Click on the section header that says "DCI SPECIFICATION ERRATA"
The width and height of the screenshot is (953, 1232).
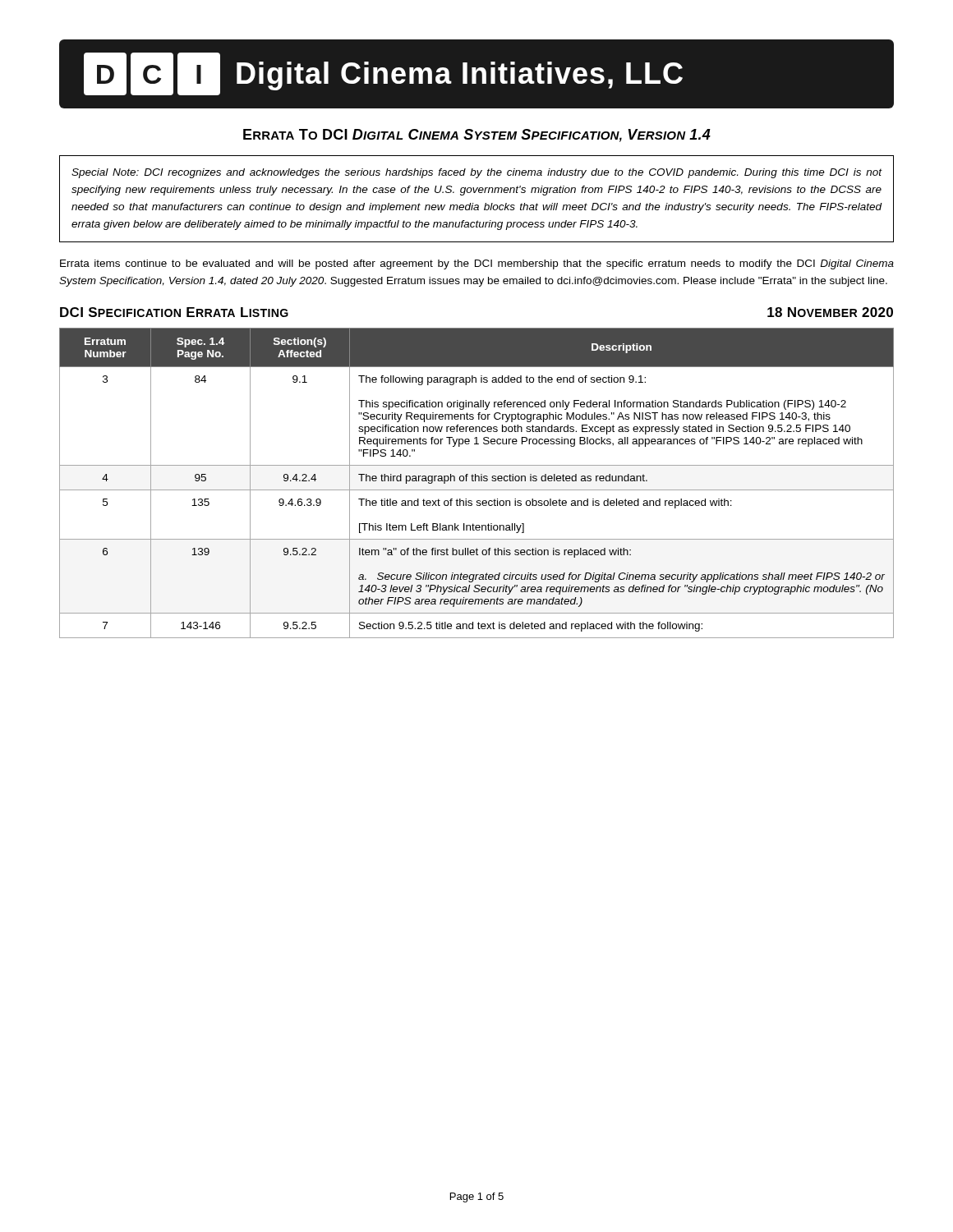(174, 312)
